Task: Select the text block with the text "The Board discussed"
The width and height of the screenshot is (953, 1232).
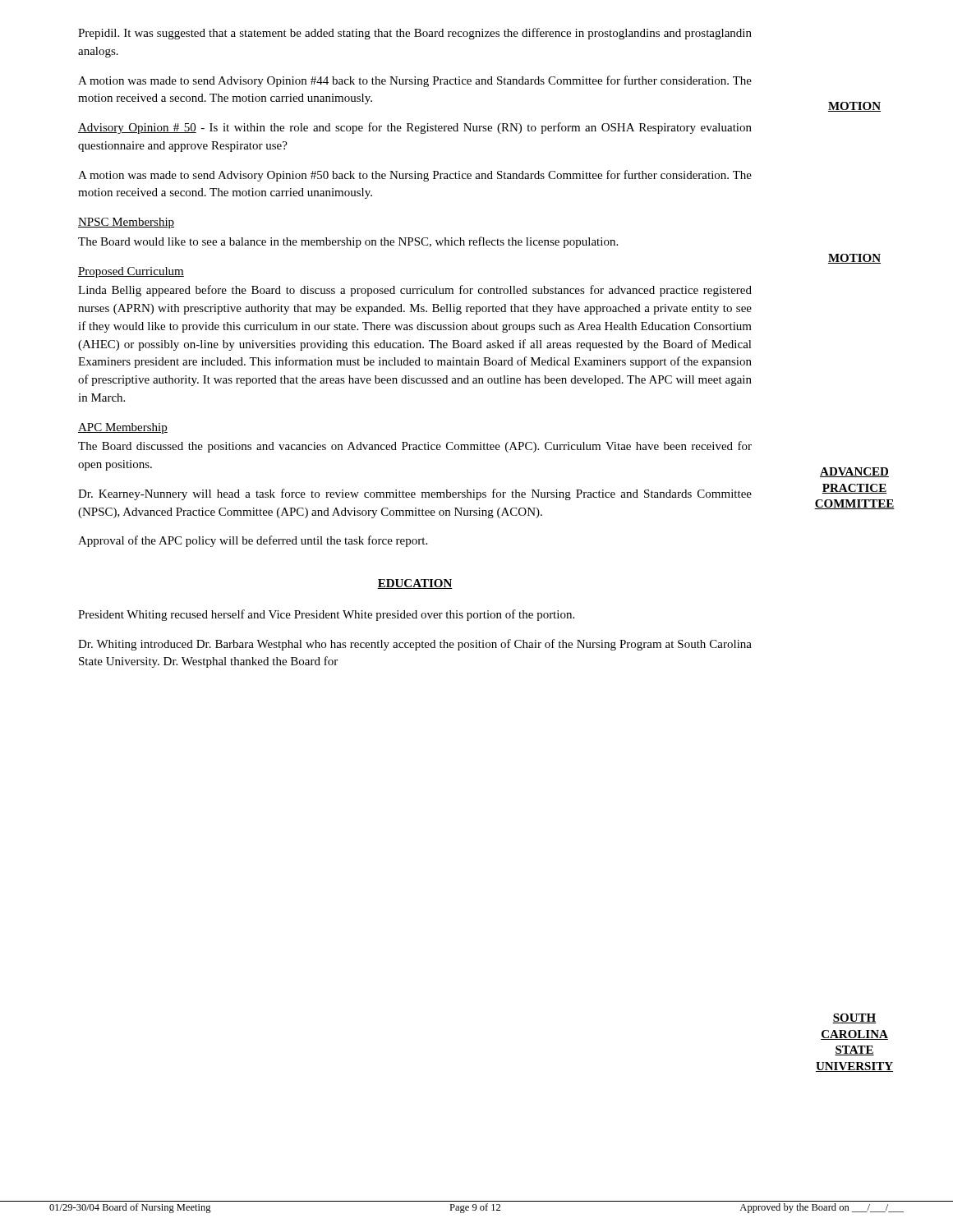Action: (x=415, y=456)
